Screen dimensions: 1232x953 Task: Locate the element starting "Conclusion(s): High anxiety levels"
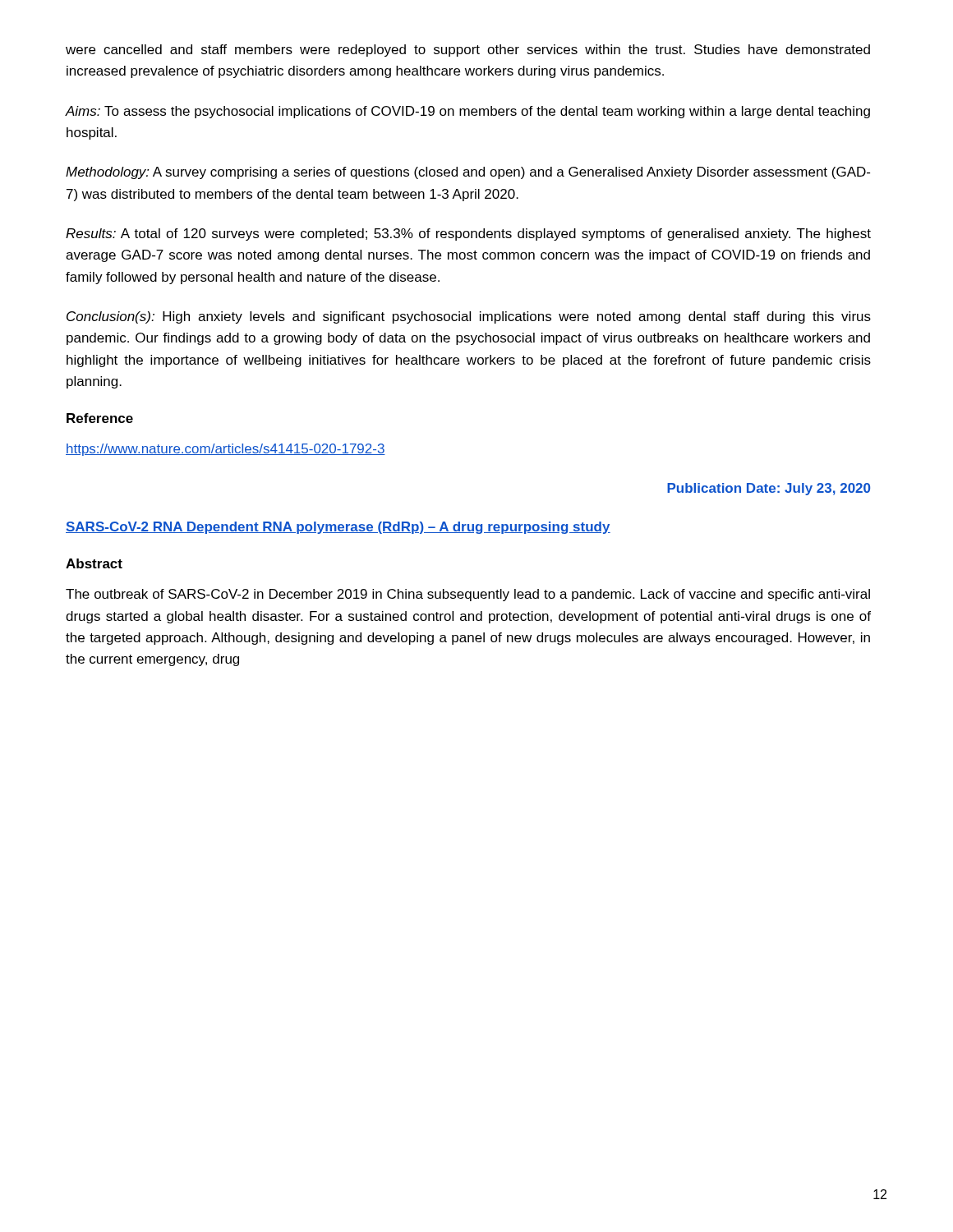468,349
